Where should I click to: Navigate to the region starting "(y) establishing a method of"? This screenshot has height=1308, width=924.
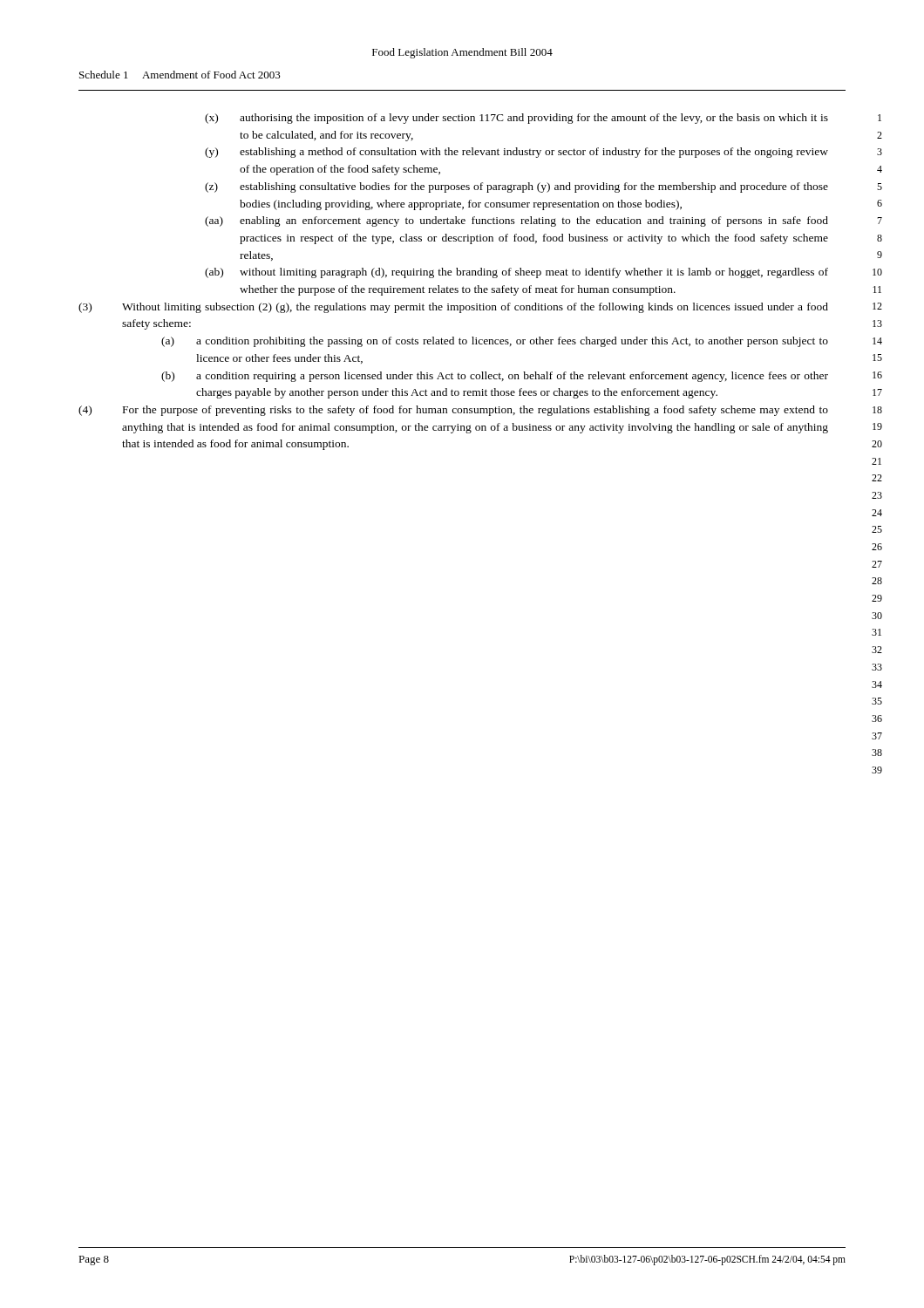click(453, 161)
